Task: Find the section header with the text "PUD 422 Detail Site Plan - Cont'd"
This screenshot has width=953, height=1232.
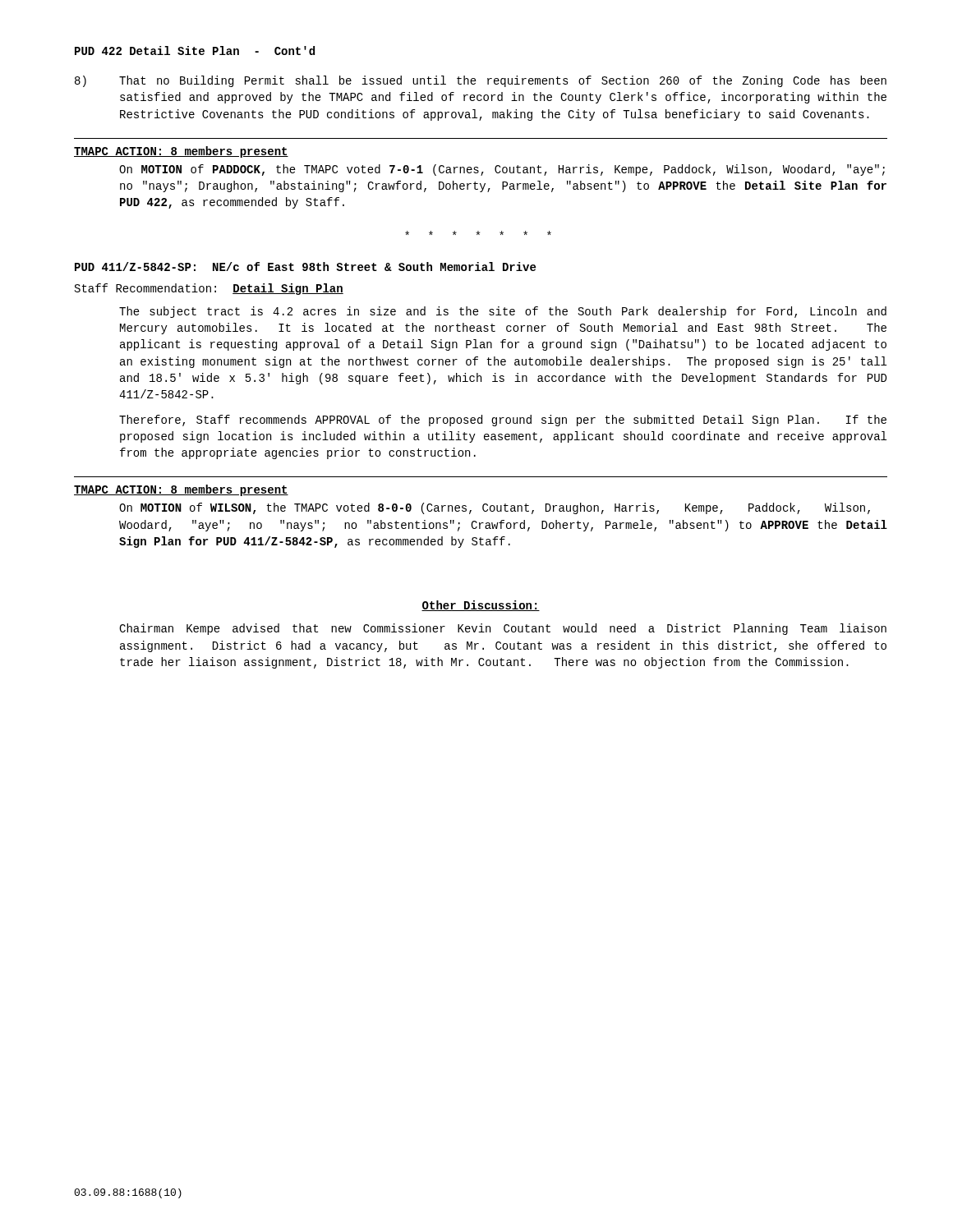Action: point(195,52)
